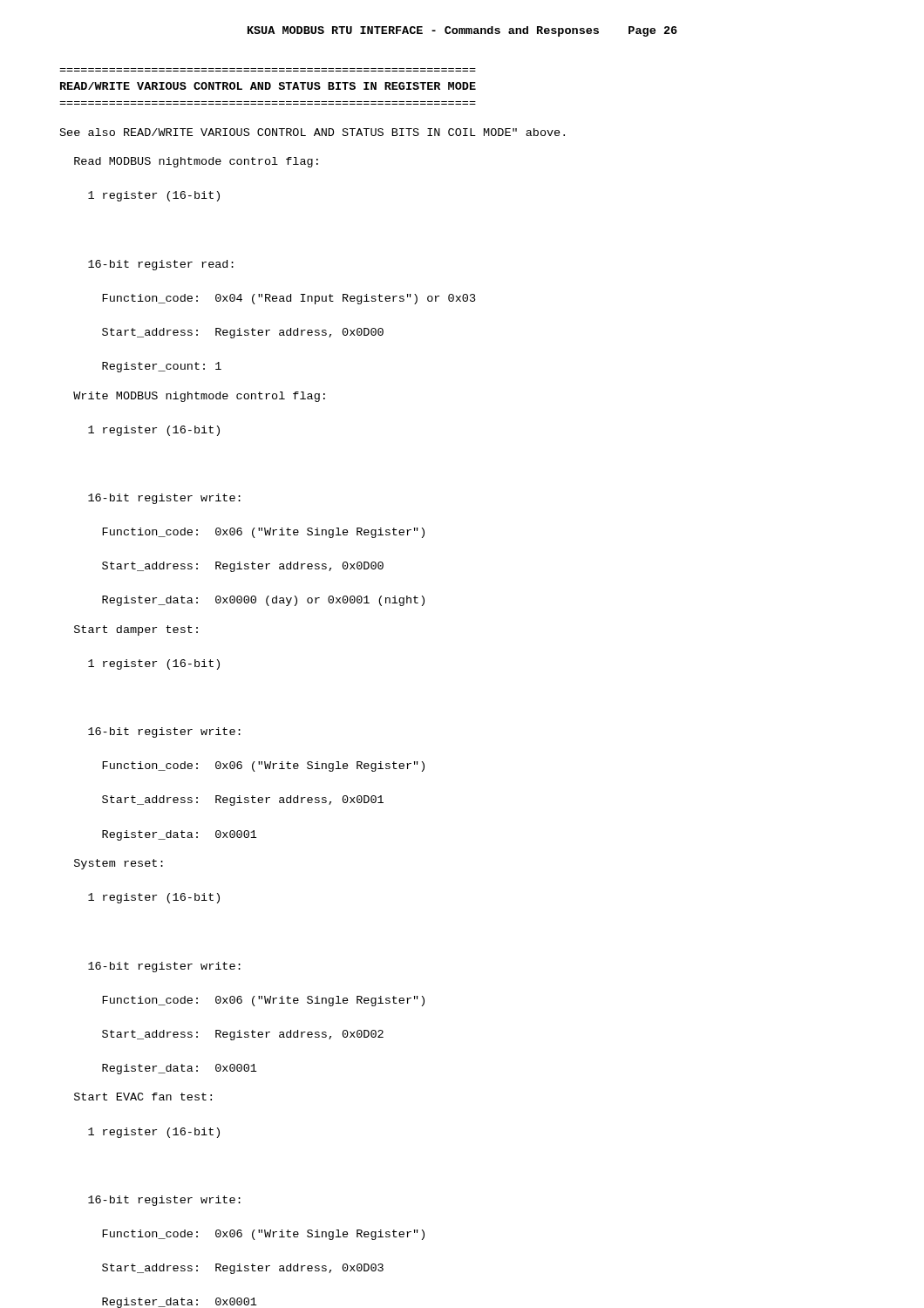
Task: Locate the block of text that opens with "Read MODBUS nightmode"
Action: click(196, 162)
